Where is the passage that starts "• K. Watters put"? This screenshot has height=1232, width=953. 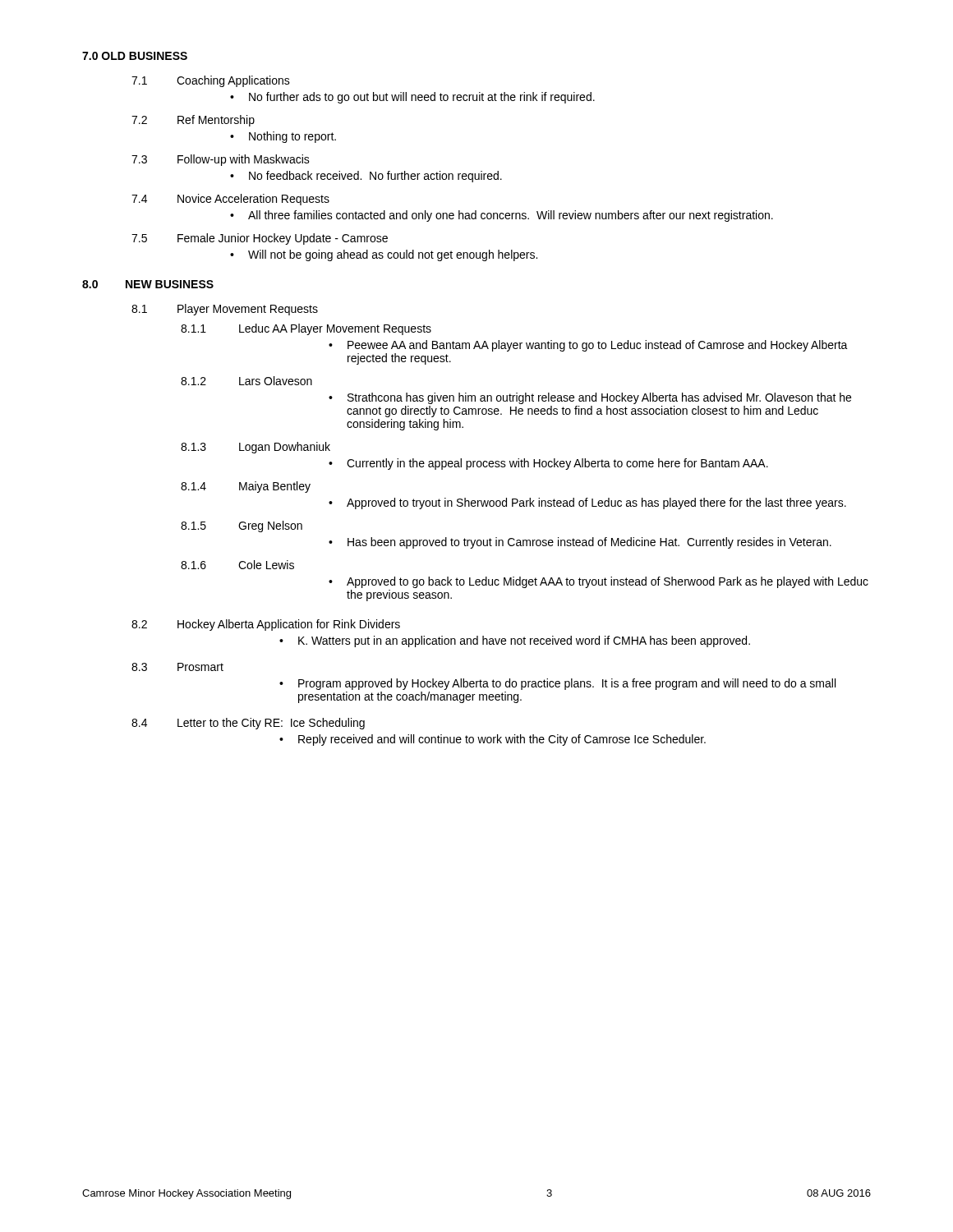(575, 641)
